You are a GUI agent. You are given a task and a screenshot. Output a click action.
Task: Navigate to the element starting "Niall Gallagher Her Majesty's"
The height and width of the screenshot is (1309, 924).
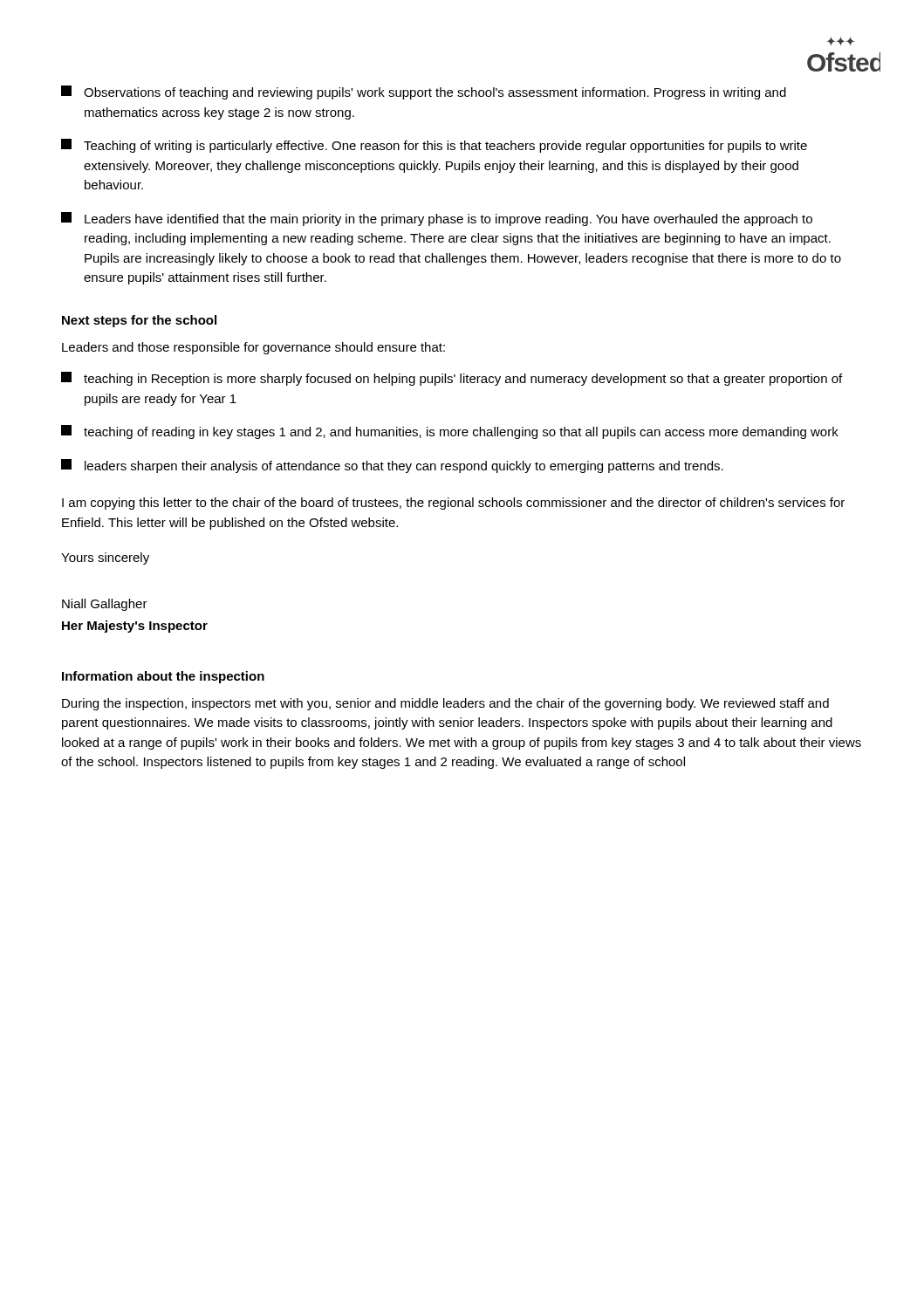[134, 614]
